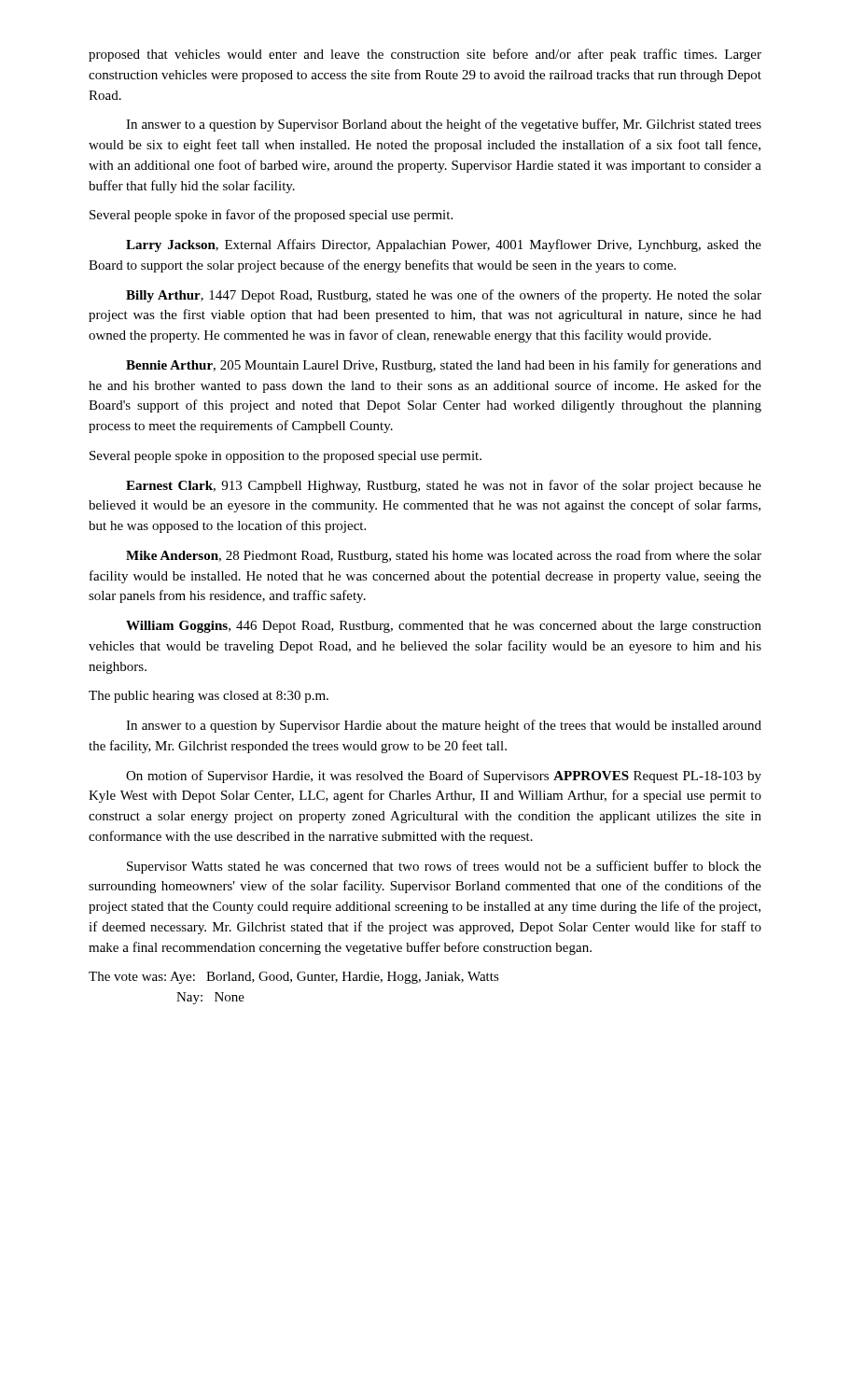
Task: Click on the passage starting "Several people spoke in favor"
Action: (425, 216)
